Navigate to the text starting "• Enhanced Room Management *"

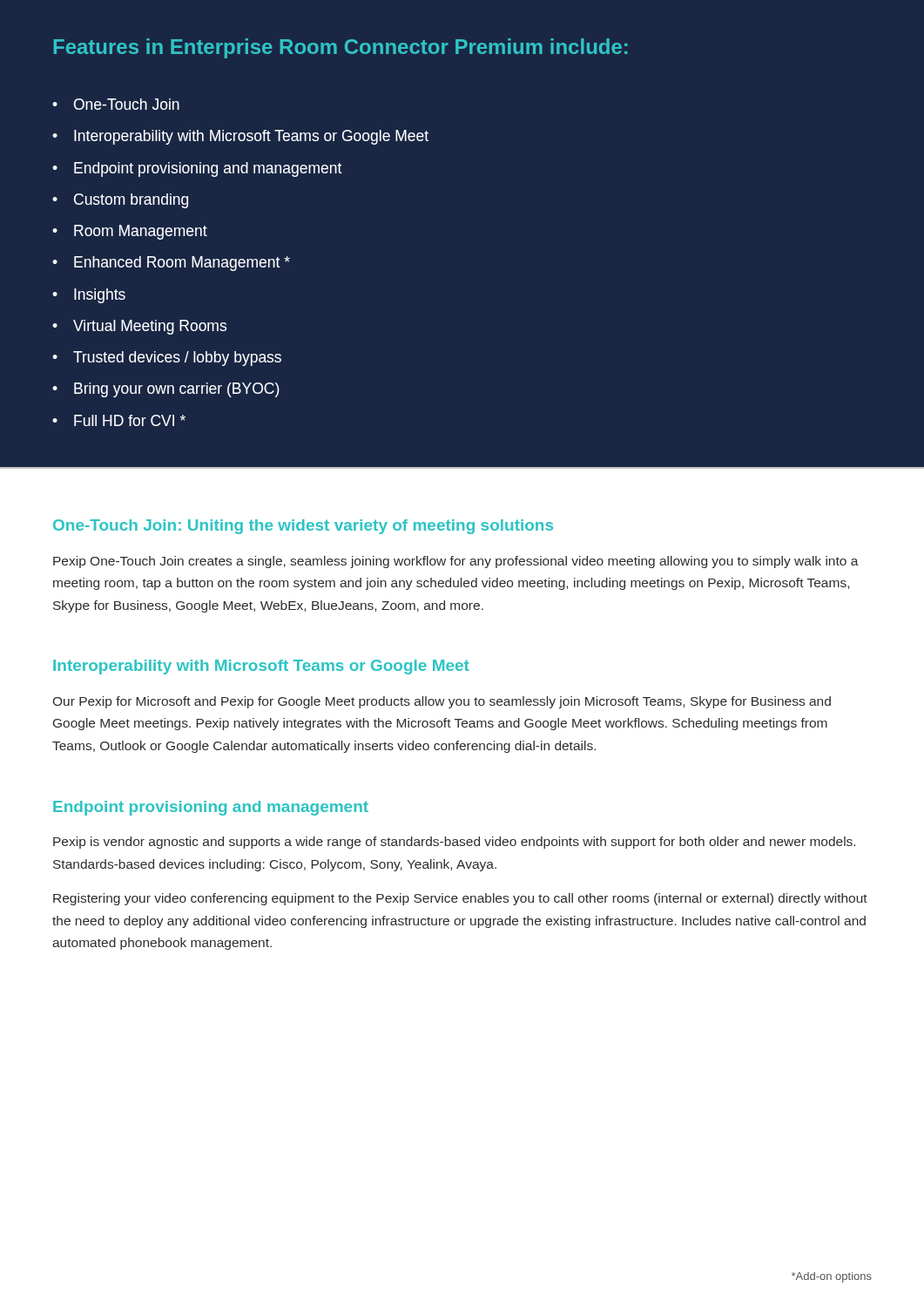point(171,263)
